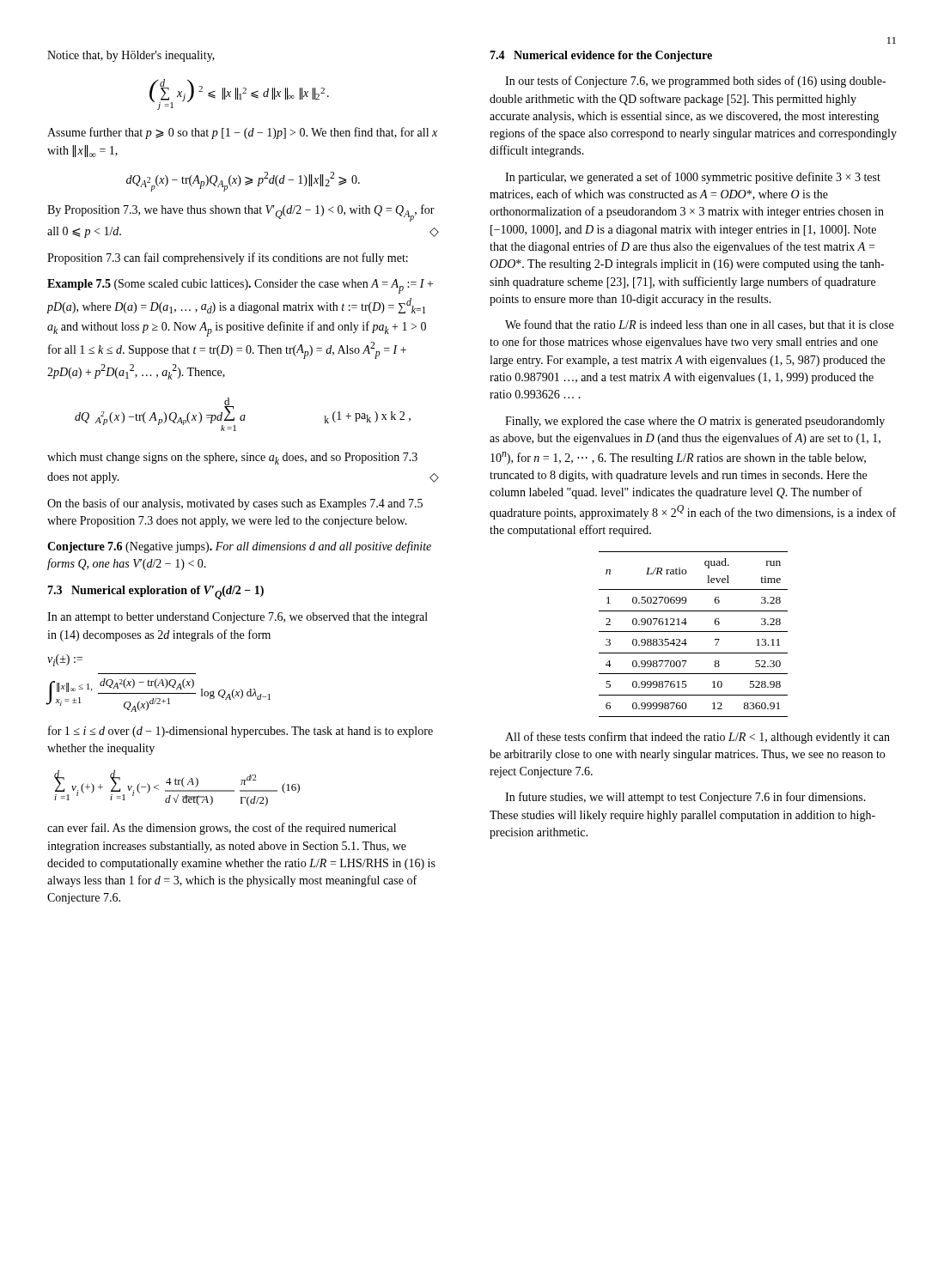
Task: Where is the passage that starts "Example 7.5 (Some scaled cubic lattices). Consider the"?
Action: tap(240, 330)
